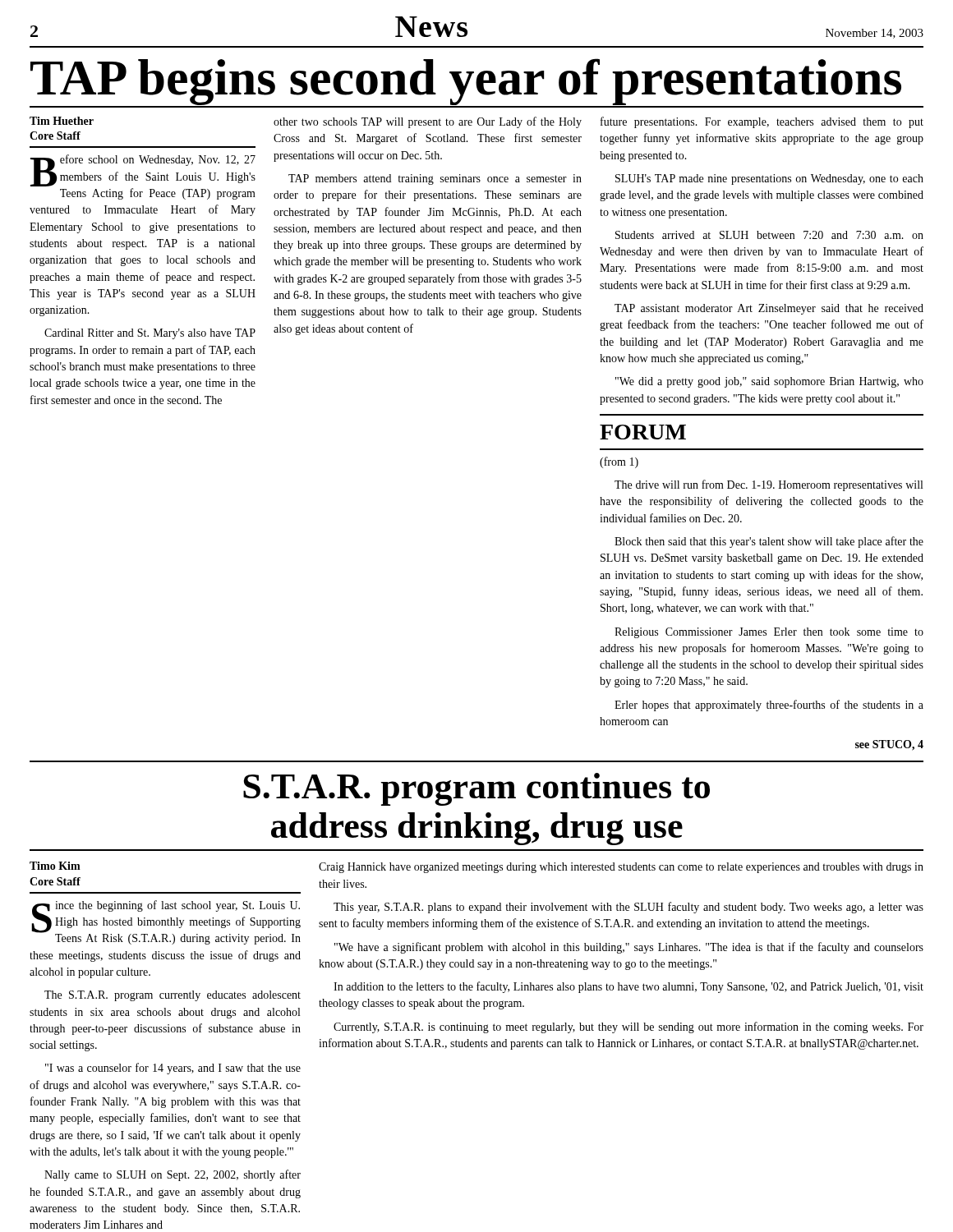Image resolution: width=953 pixels, height=1232 pixels.
Task: Find the title that reads "S.T.A.R. program continues to address drinking, drug use"
Action: (x=476, y=806)
